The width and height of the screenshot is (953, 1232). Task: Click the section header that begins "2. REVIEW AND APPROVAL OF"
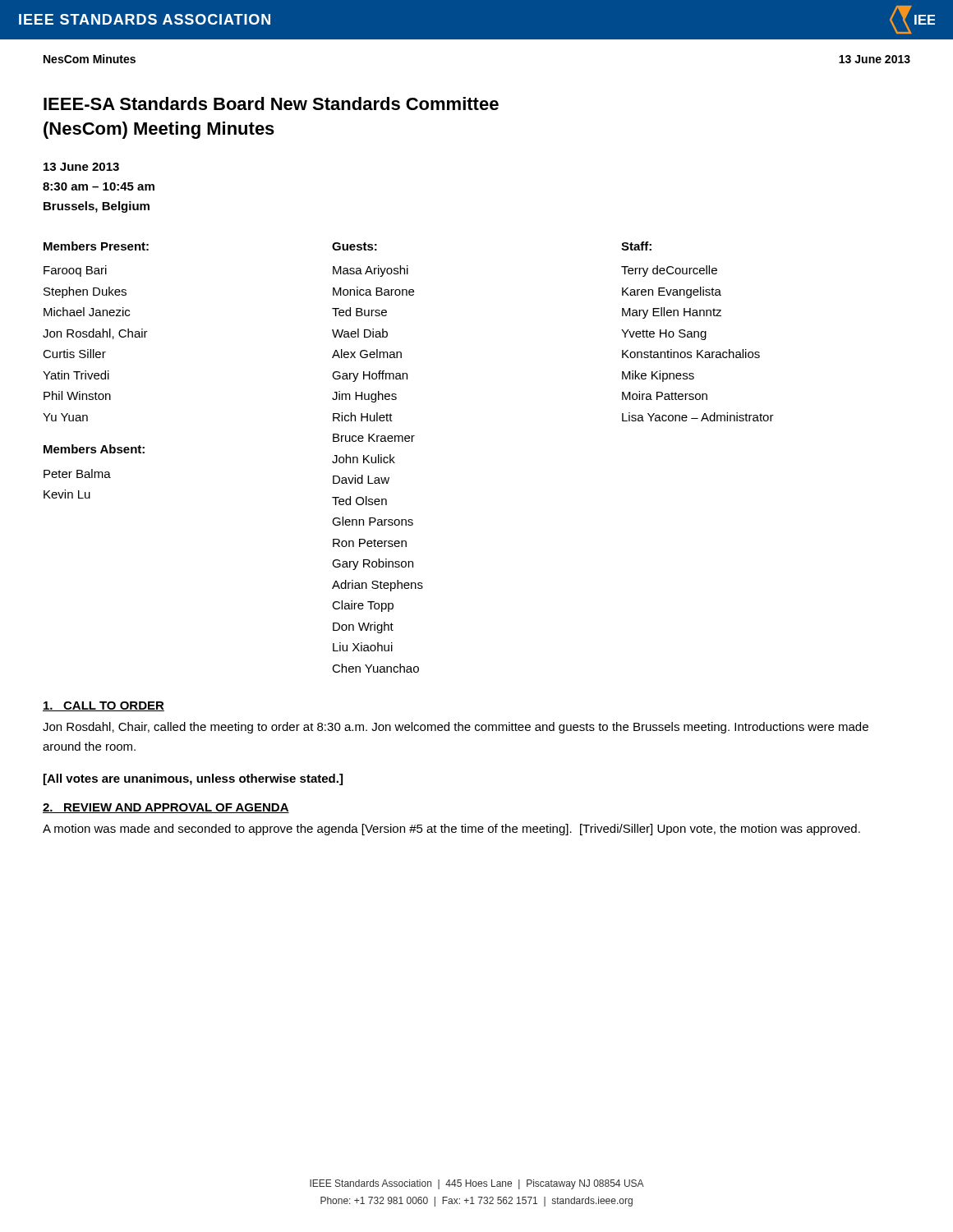coord(166,807)
